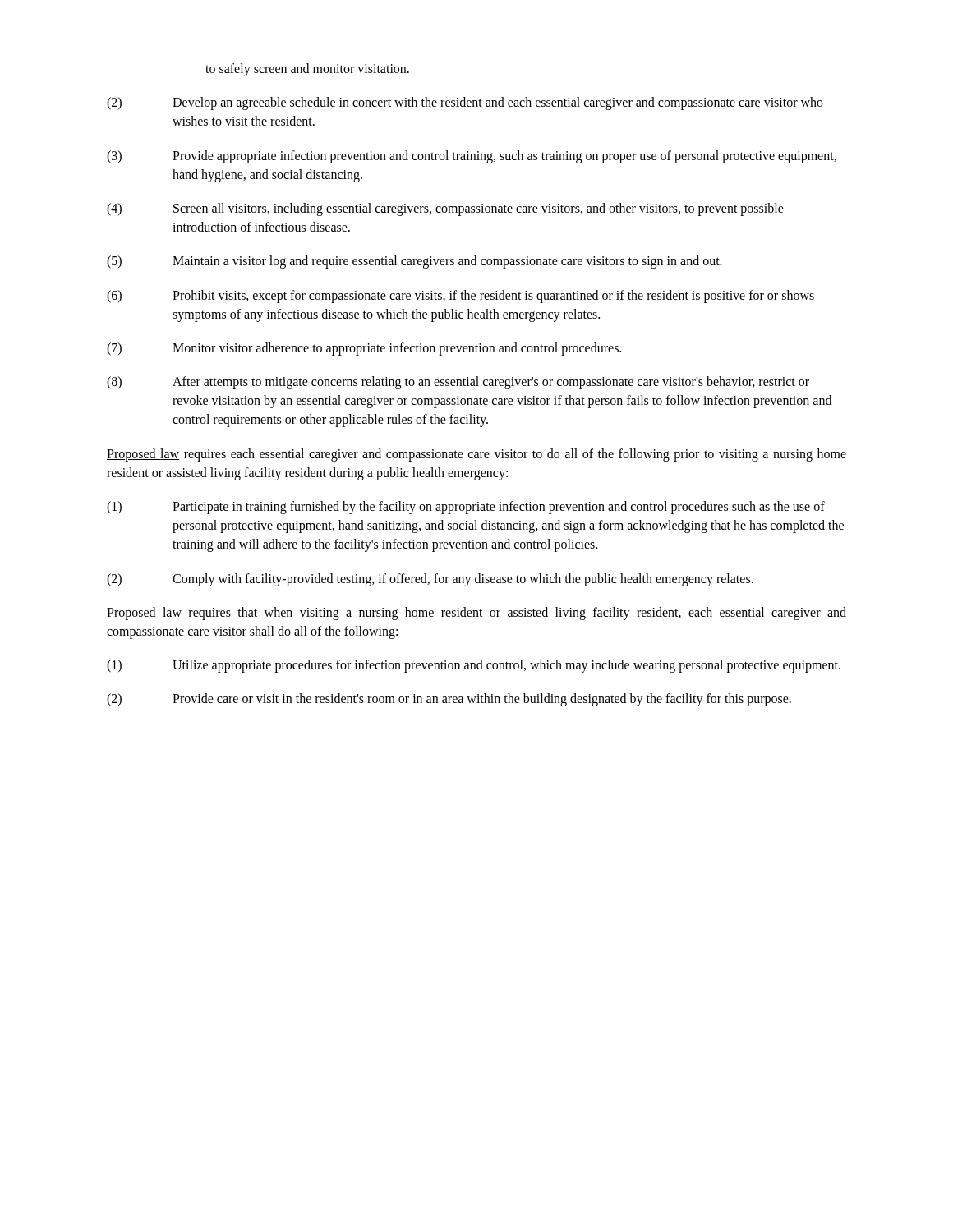953x1232 pixels.
Task: Select the block starting "(3) Provide appropriate infection prevention"
Action: [x=476, y=165]
